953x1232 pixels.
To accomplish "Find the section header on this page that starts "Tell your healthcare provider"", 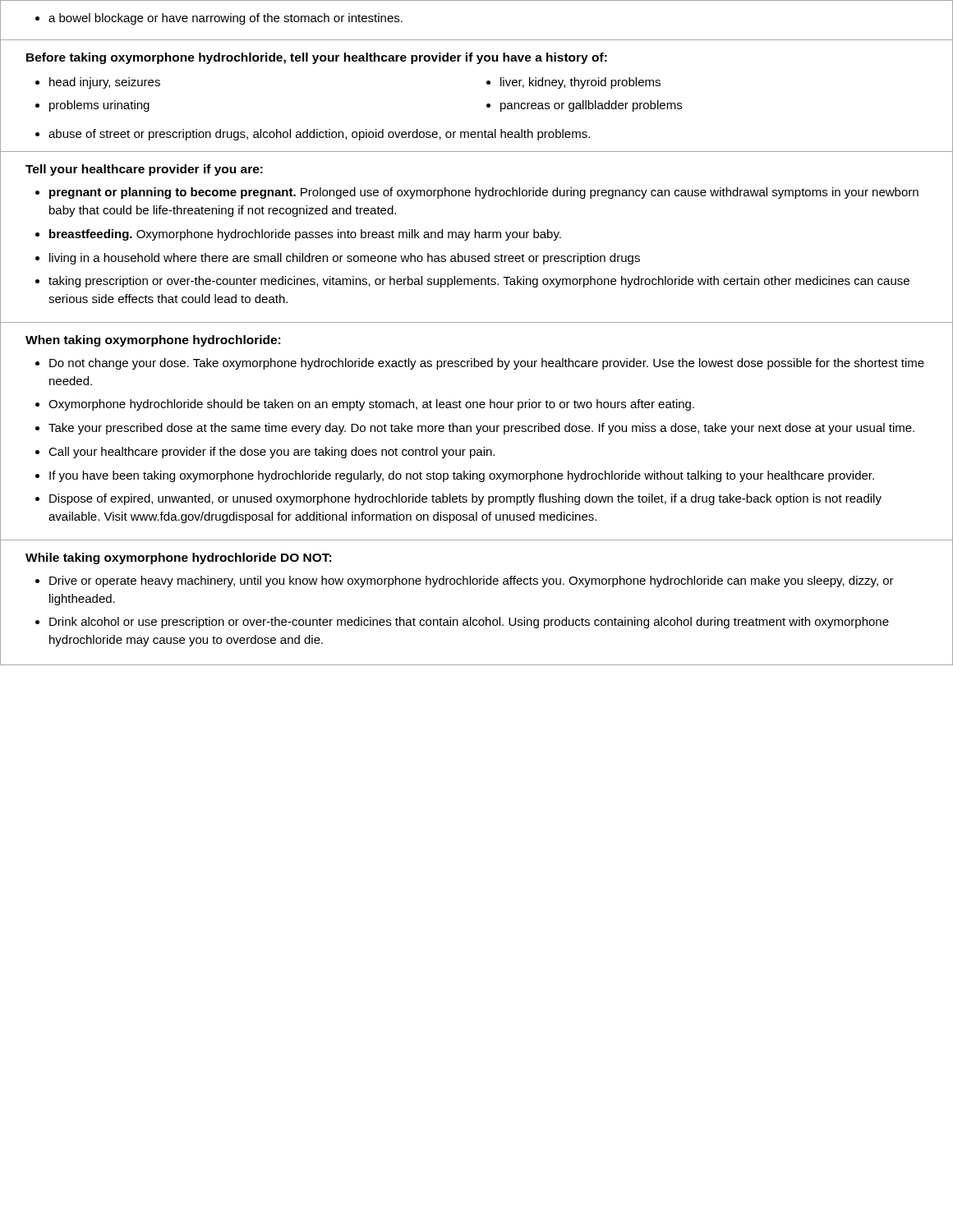I will point(145,169).
